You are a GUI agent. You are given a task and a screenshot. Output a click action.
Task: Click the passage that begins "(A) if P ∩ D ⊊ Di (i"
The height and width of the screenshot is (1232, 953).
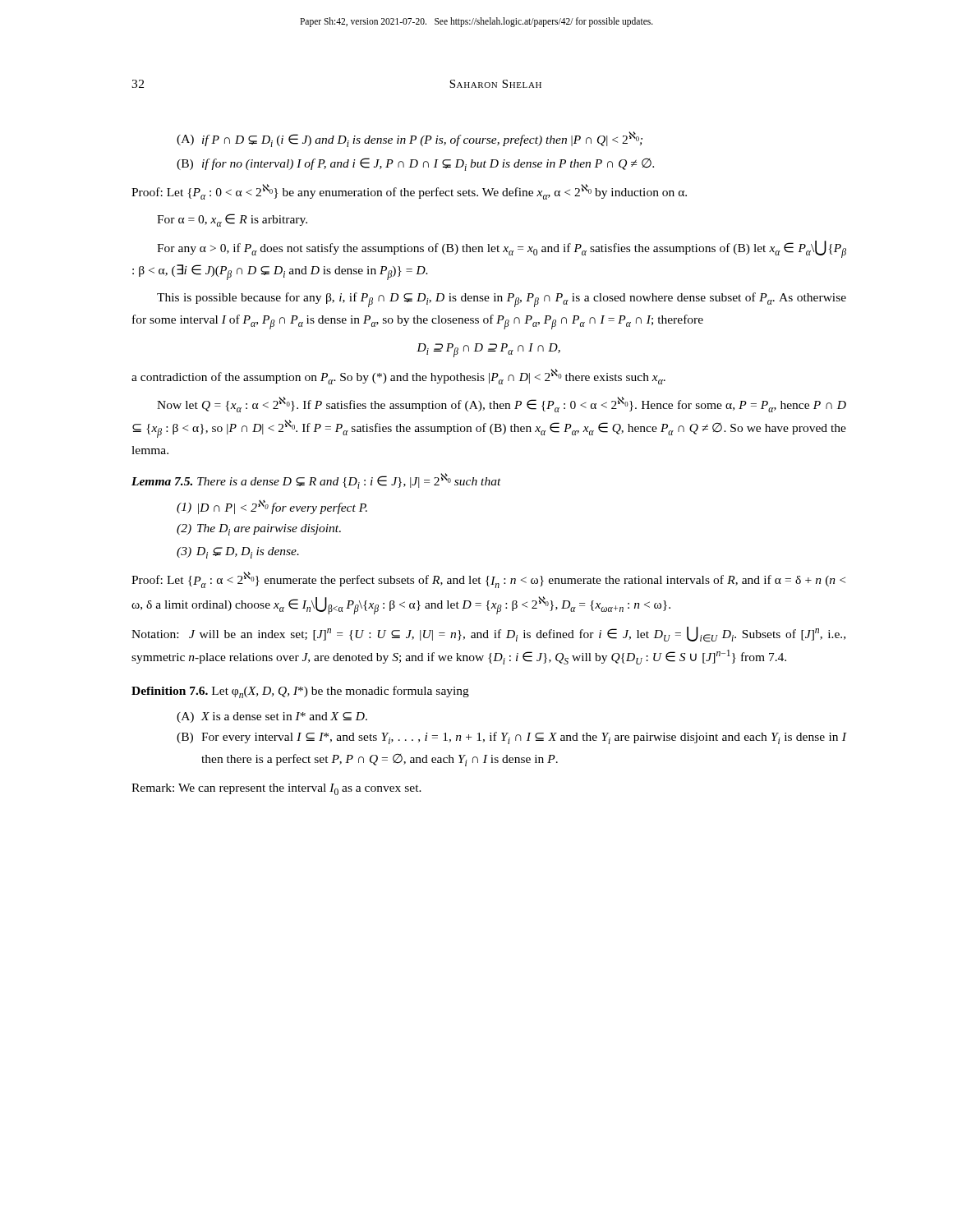point(511,140)
